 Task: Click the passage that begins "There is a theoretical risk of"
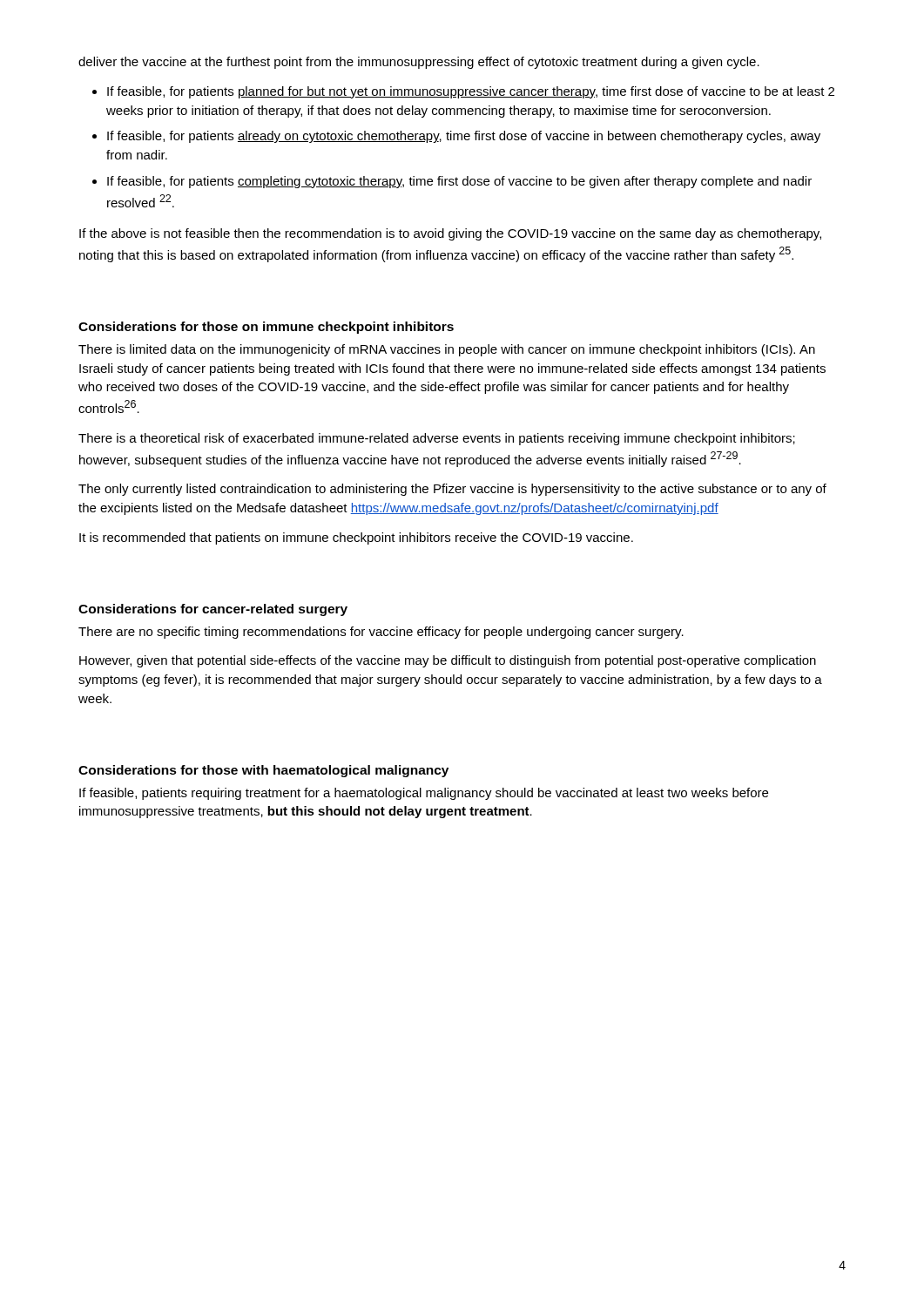point(462,449)
